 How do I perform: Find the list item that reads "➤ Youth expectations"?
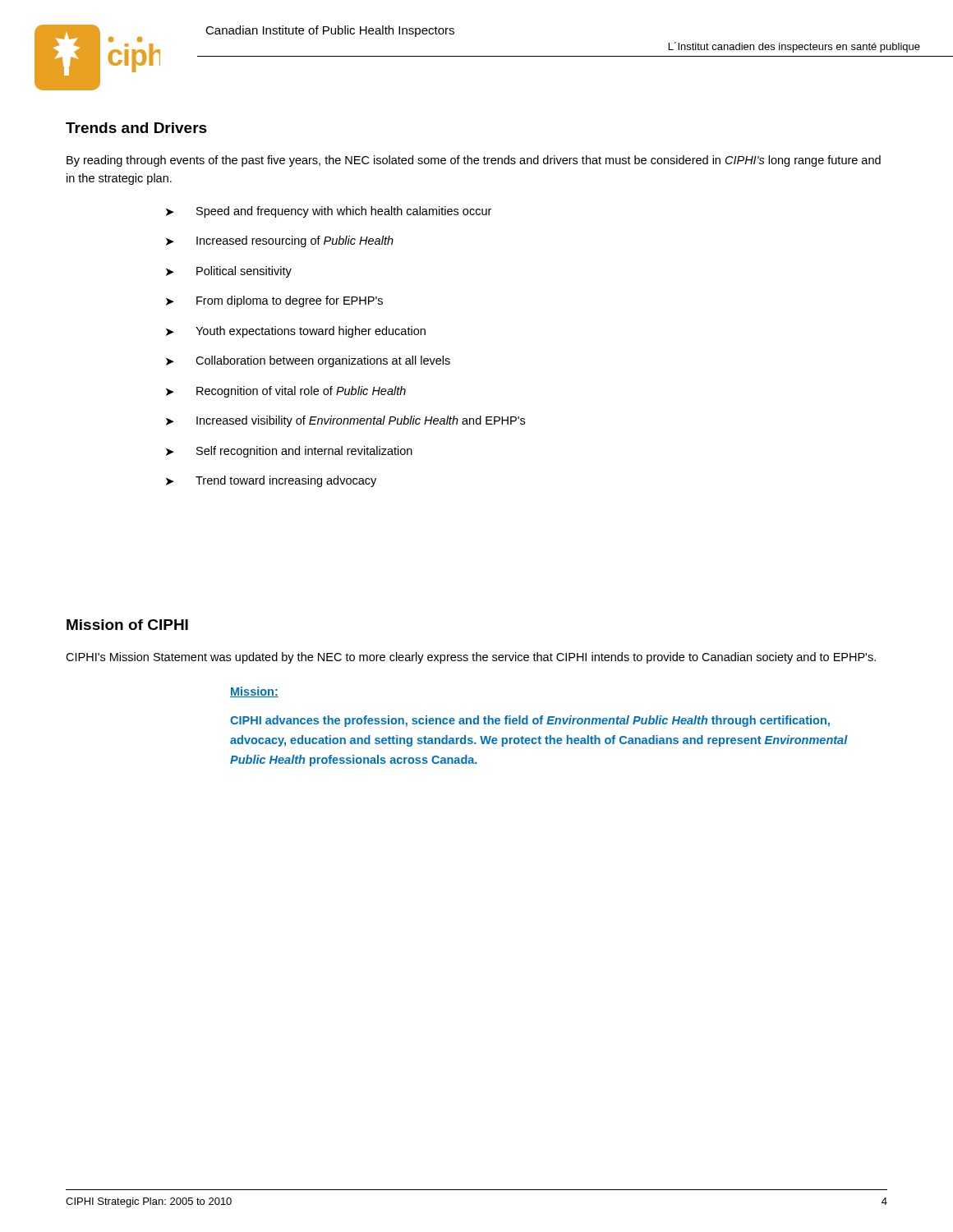(295, 332)
